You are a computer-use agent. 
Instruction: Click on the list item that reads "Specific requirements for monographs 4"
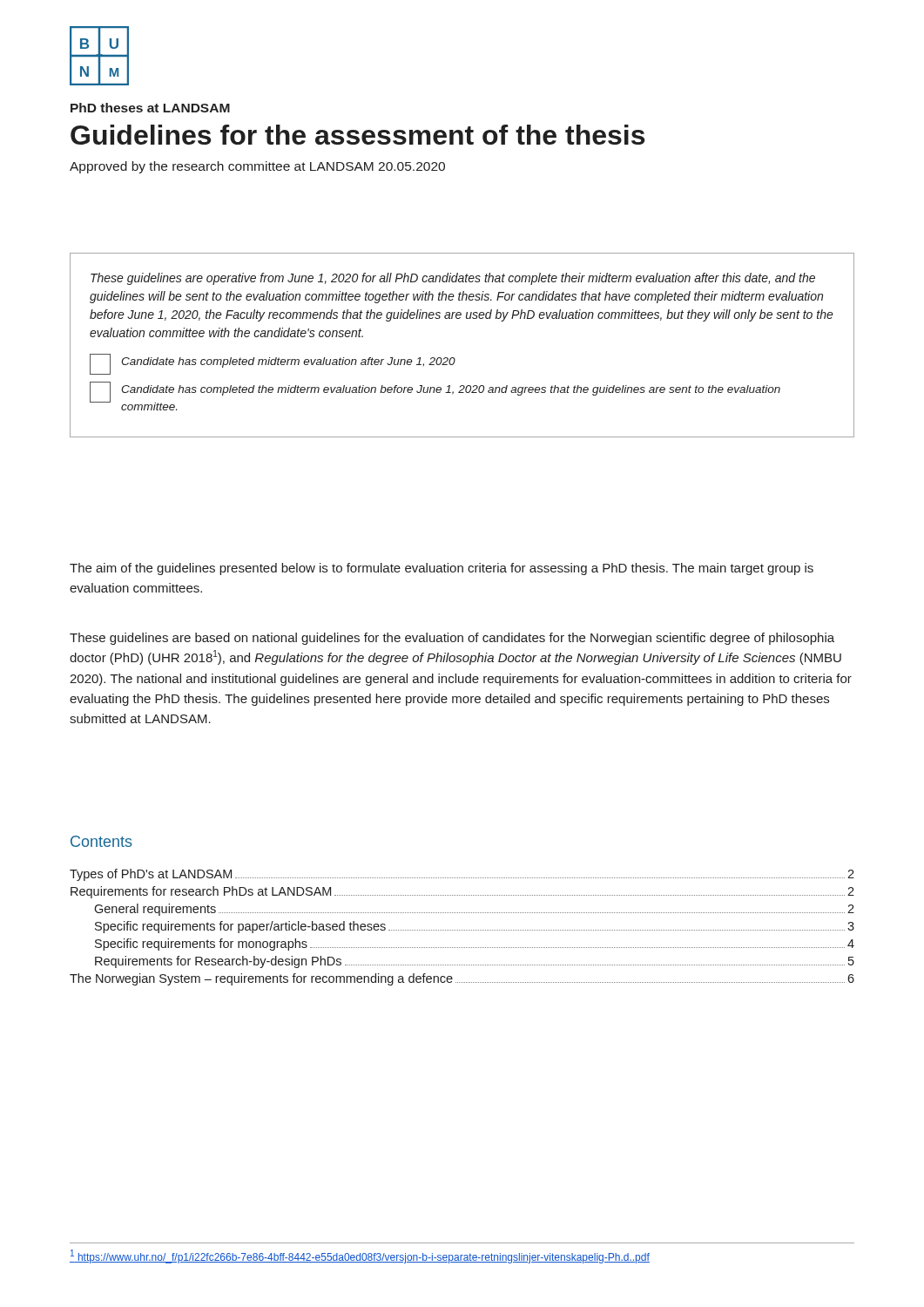click(x=474, y=944)
